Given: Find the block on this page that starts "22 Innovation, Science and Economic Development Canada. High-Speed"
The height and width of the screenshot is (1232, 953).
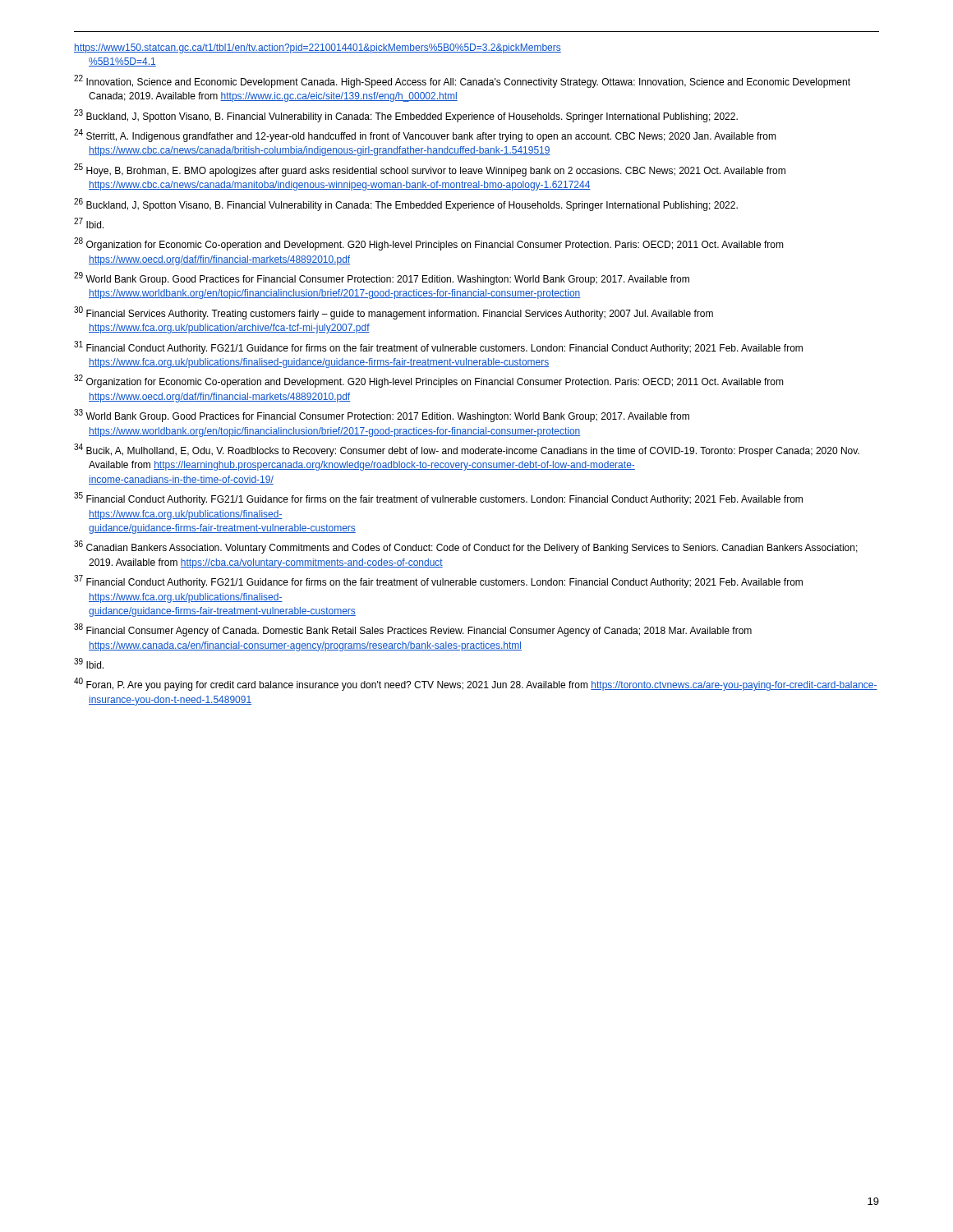Looking at the screenshot, I should click(462, 88).
